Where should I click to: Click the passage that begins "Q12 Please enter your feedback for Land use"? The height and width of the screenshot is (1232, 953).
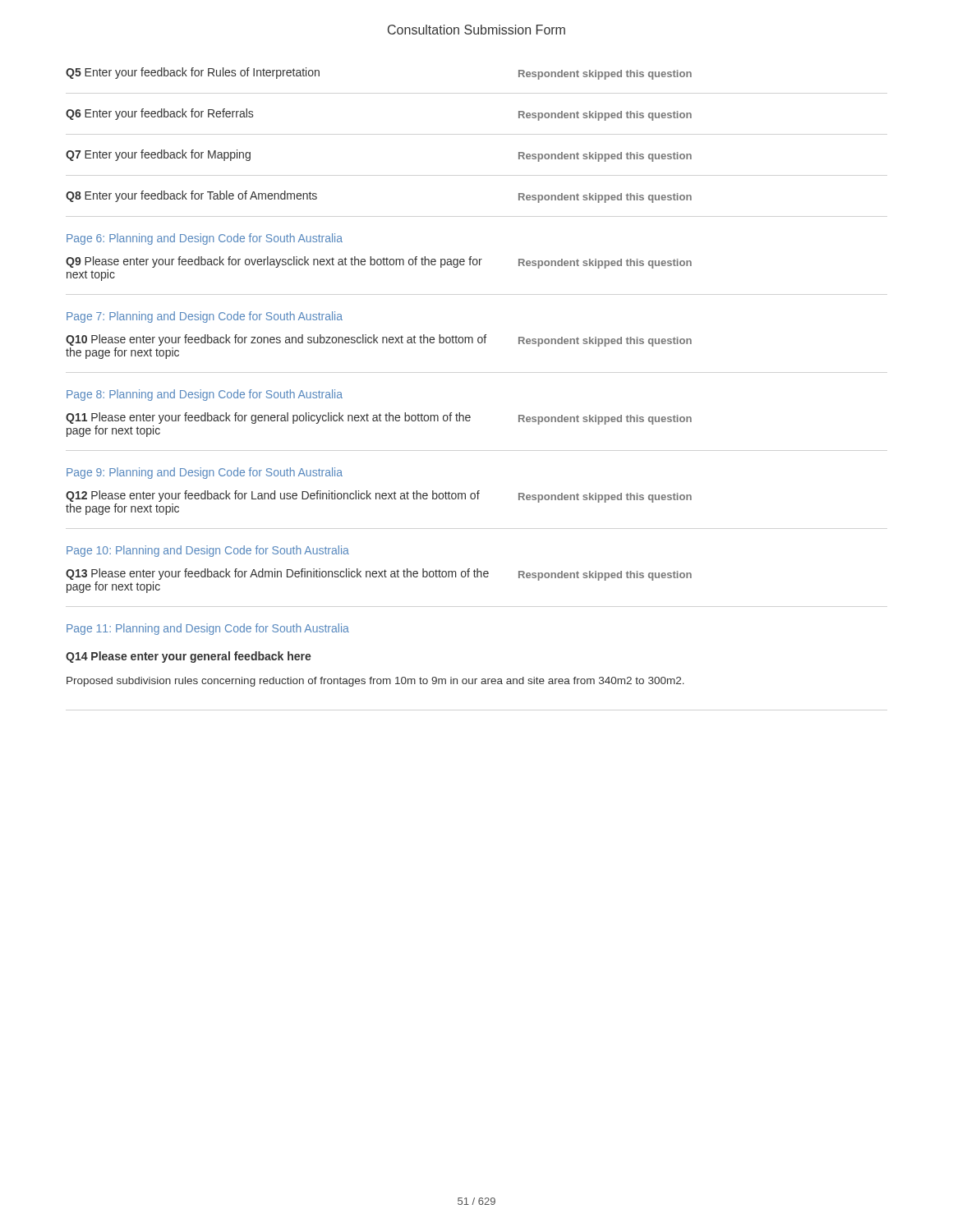[476, 502]
